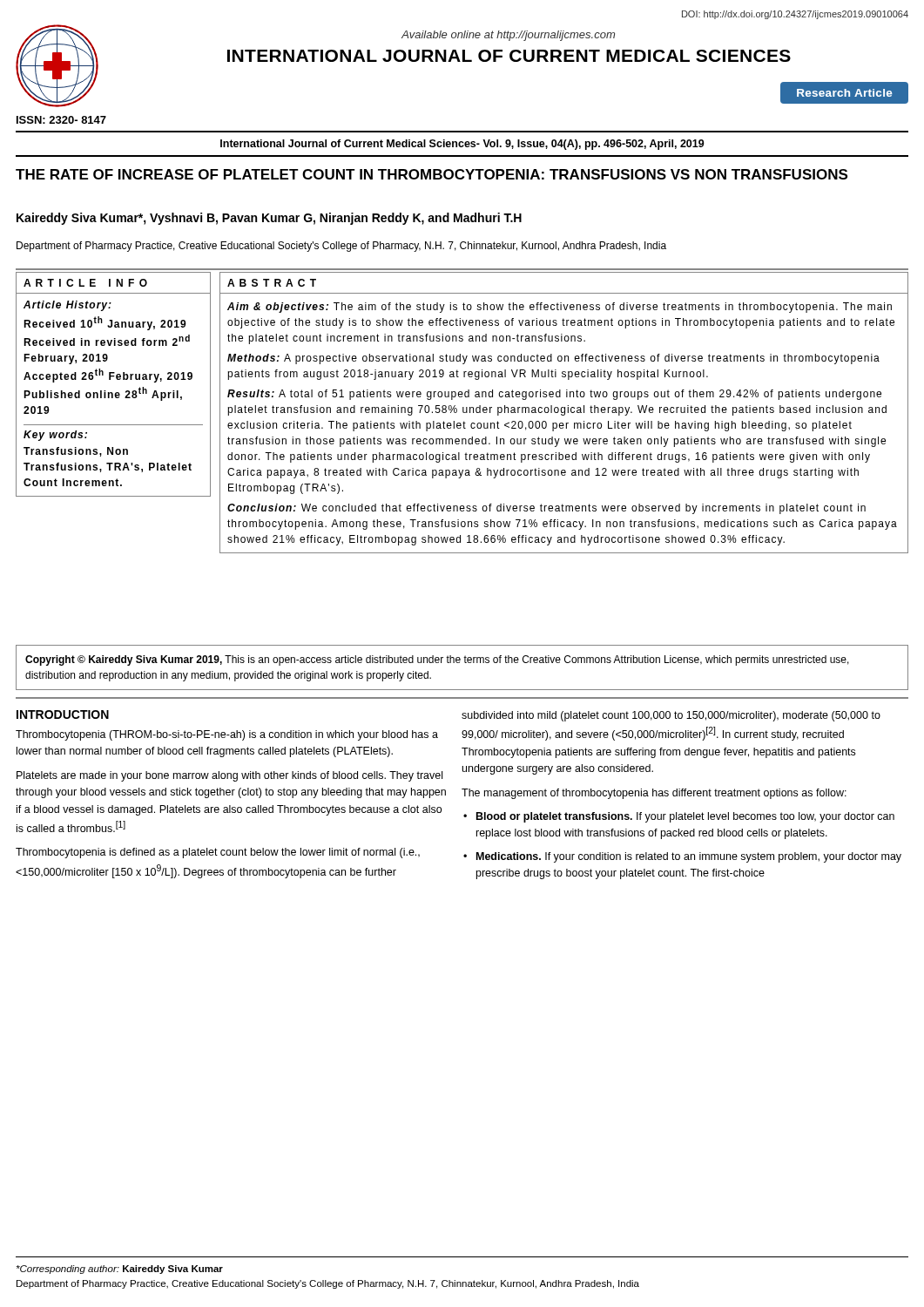Find the footnote with the text "Corresponding author: Kaireddy Siva Kumar Department"

pyautogui.click(x=327, y=1276)
